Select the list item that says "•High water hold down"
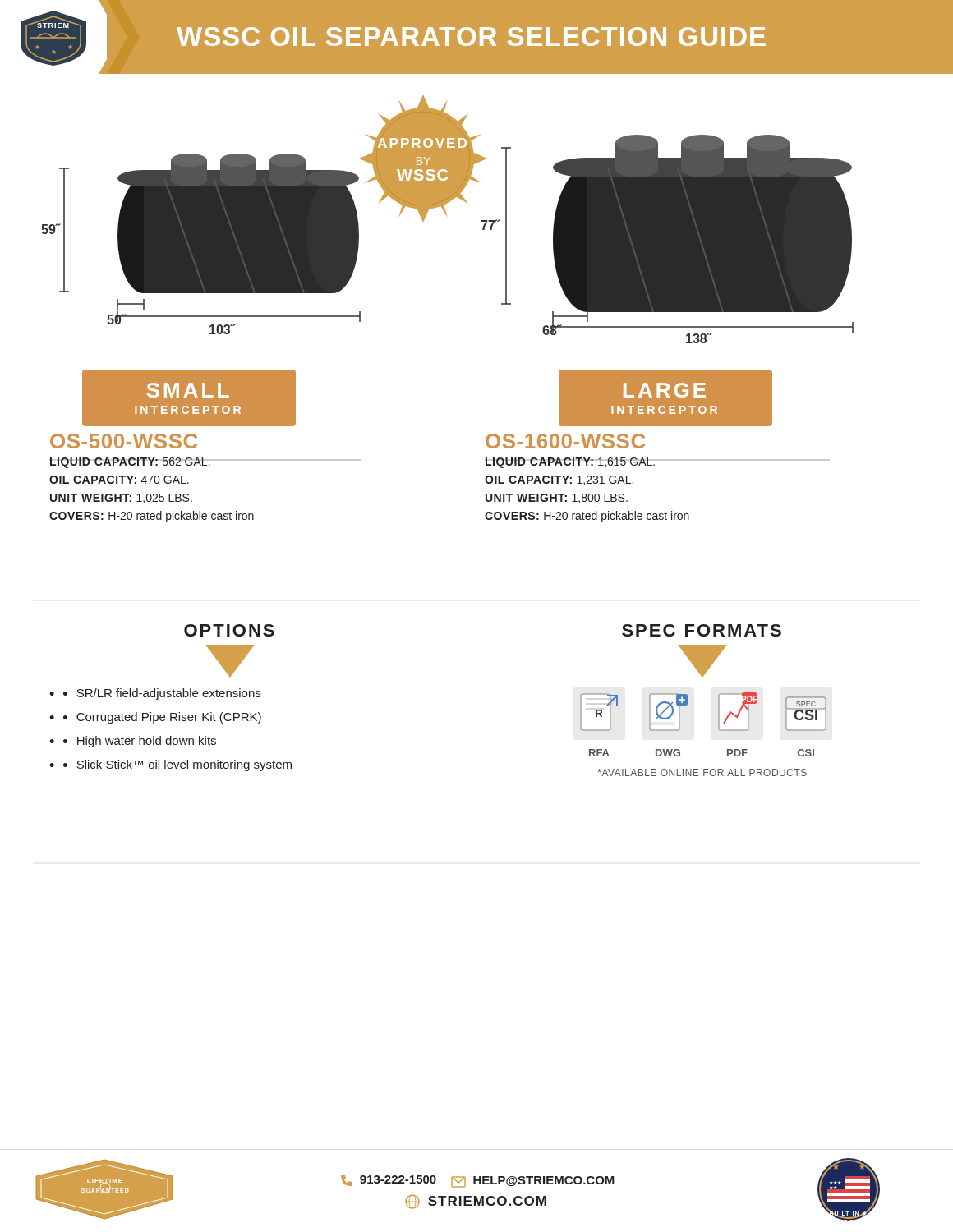The width and height of the screenshot is (953, 1232). [x=140, y=742]
